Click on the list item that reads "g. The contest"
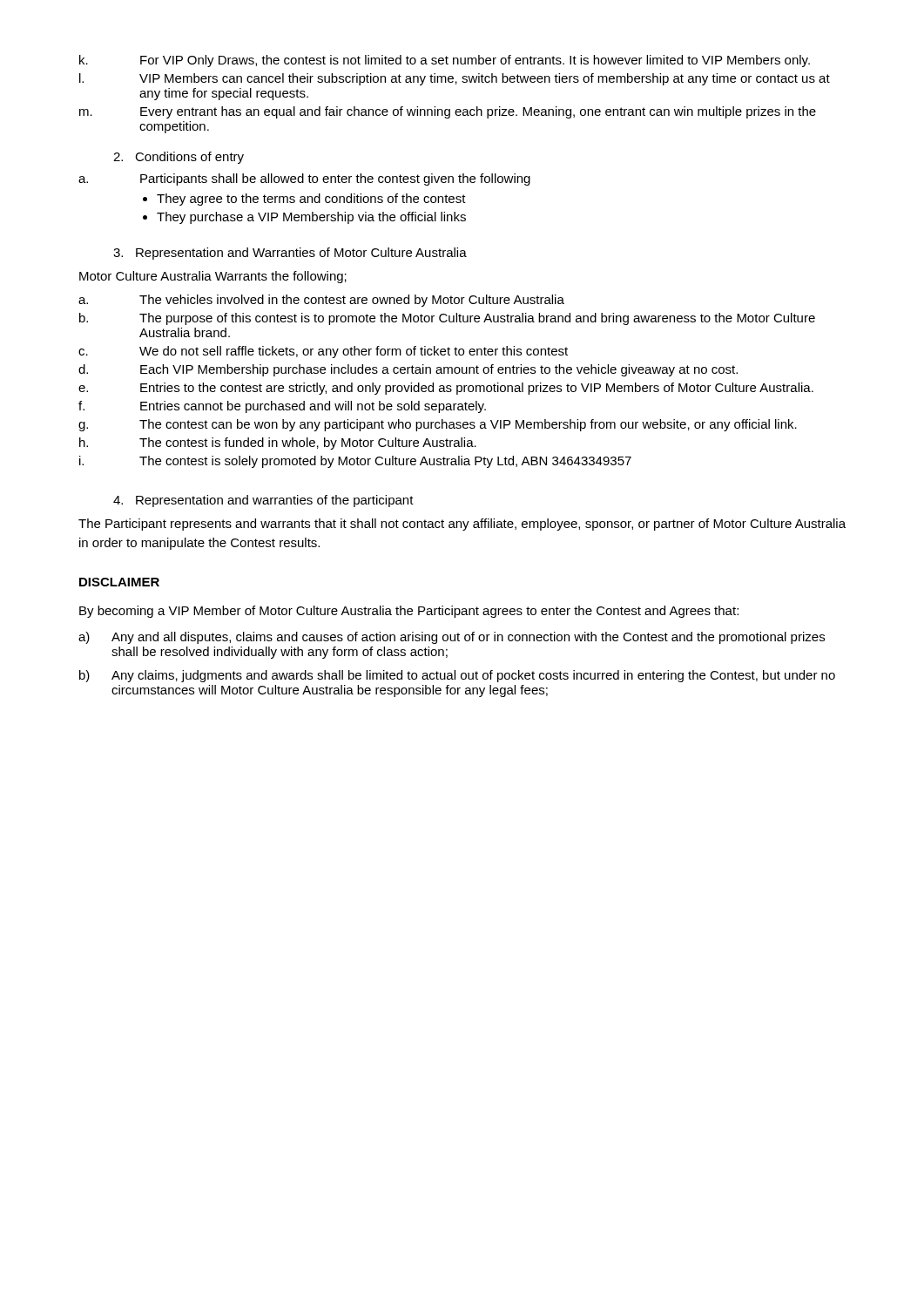 (462, 423)
